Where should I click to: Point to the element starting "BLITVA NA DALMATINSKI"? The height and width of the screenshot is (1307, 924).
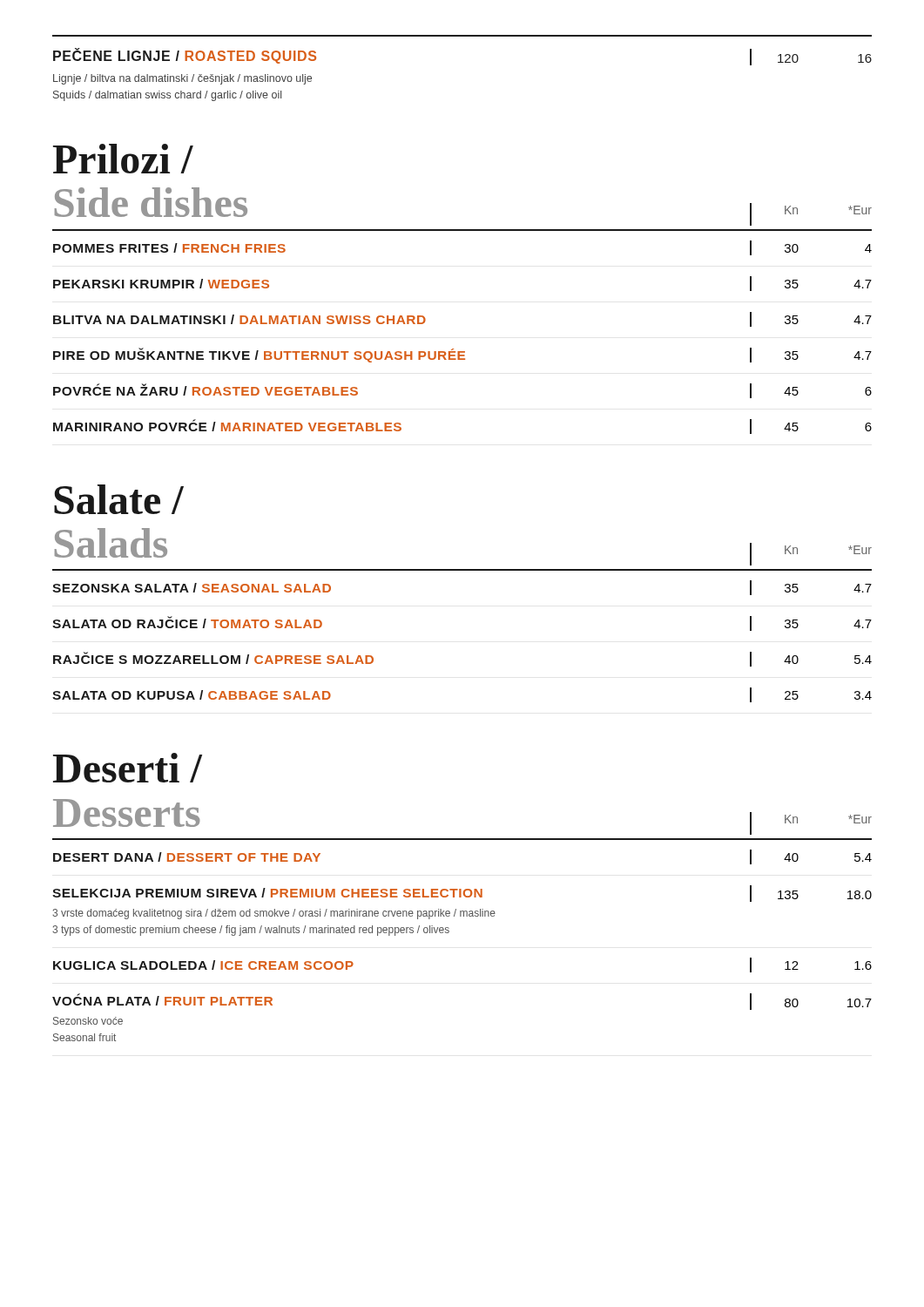click(242, 319)
